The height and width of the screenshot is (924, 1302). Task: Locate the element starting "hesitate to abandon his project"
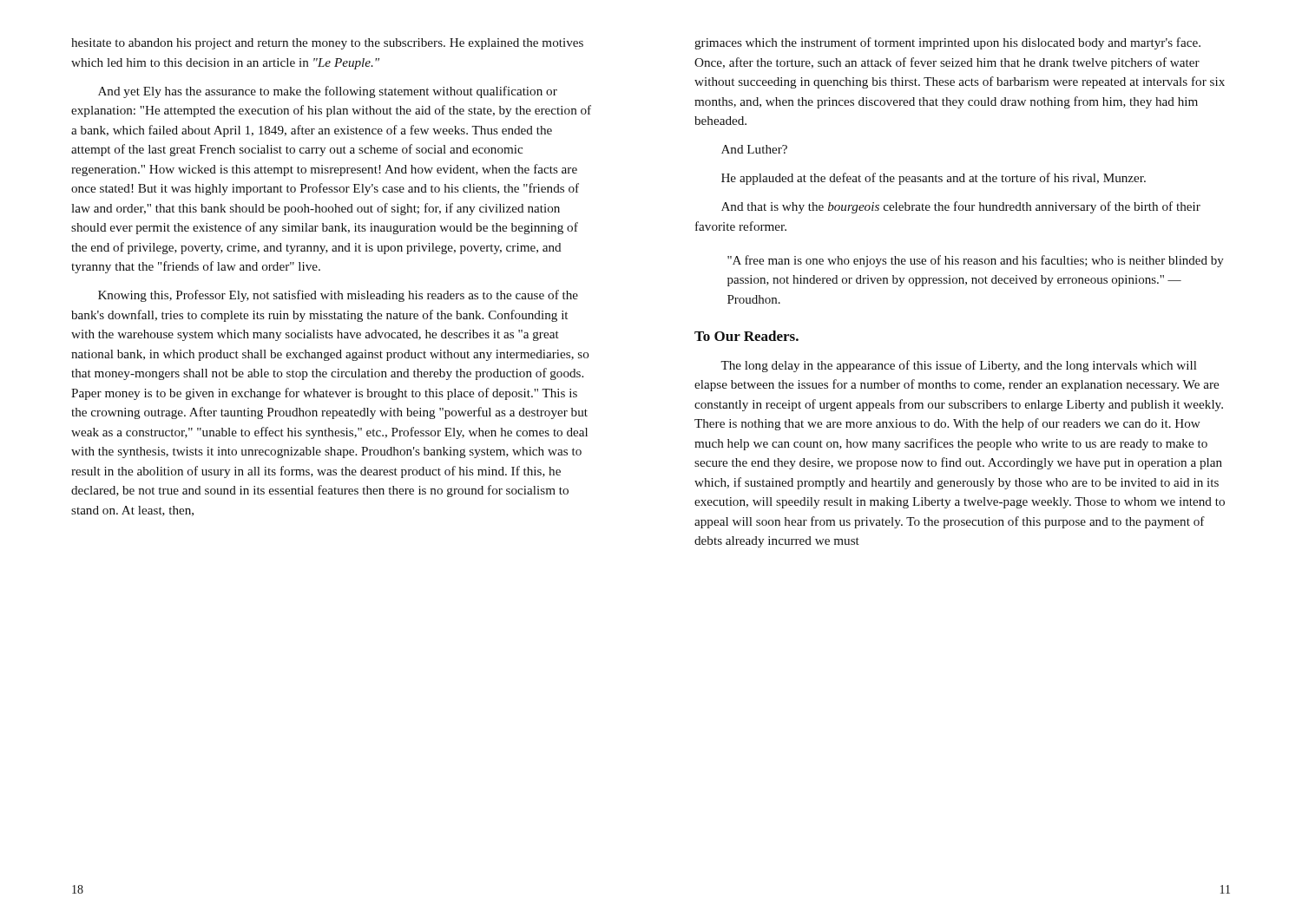(327, 44)
